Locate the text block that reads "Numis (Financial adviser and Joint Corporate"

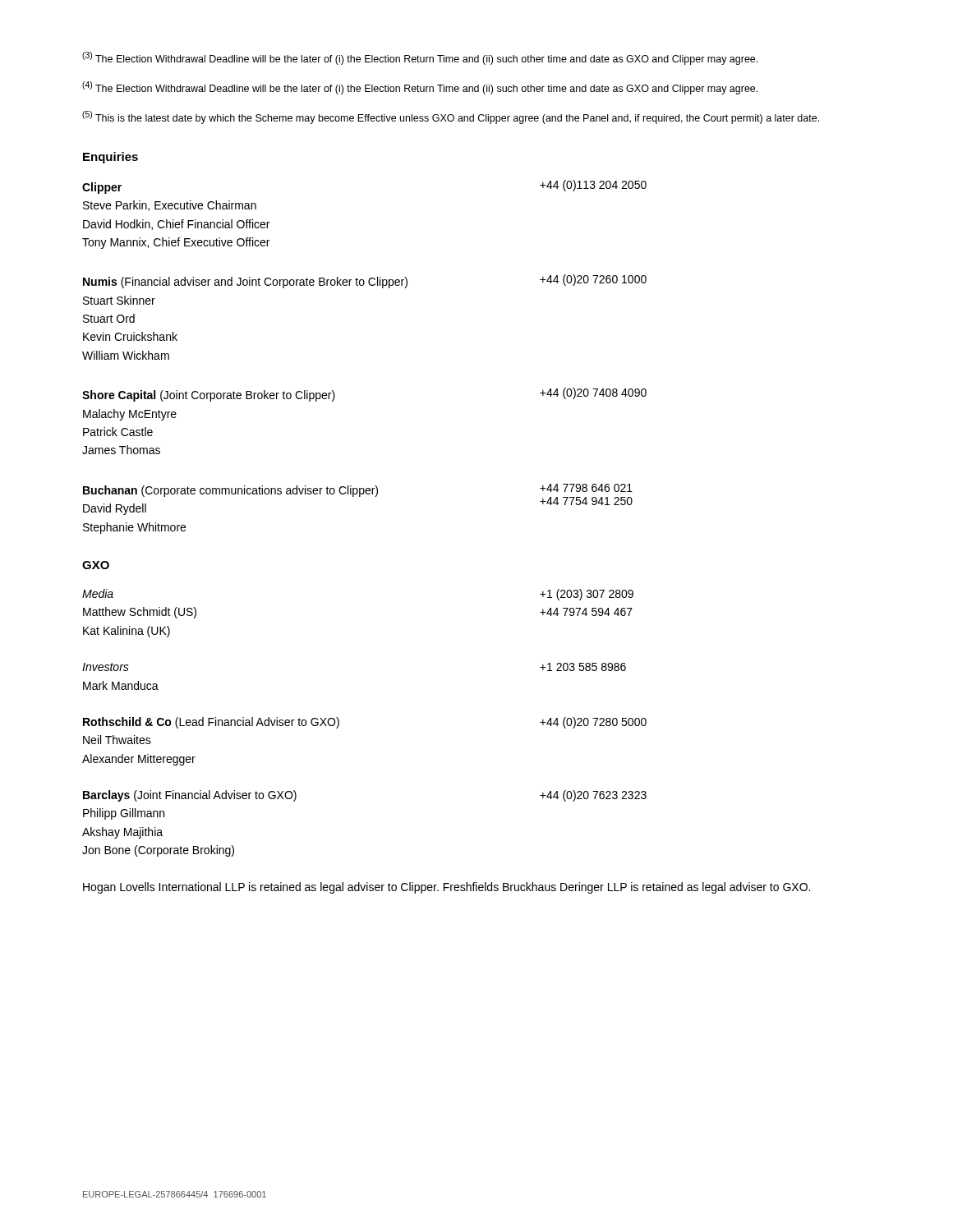pyautogui.click(x=365, y=281)
